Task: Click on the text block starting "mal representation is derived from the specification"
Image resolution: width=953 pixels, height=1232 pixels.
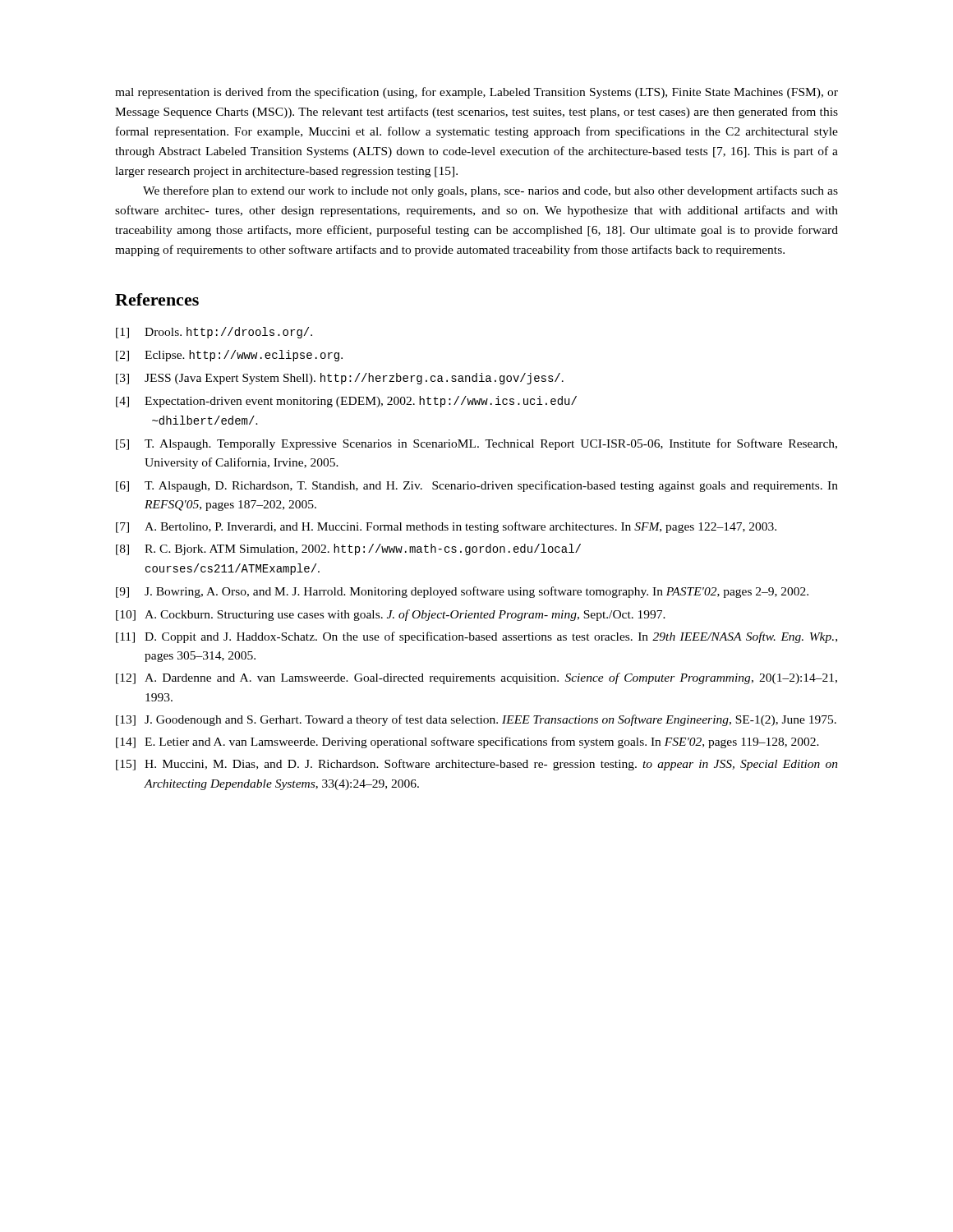Action: pos(476,131)
